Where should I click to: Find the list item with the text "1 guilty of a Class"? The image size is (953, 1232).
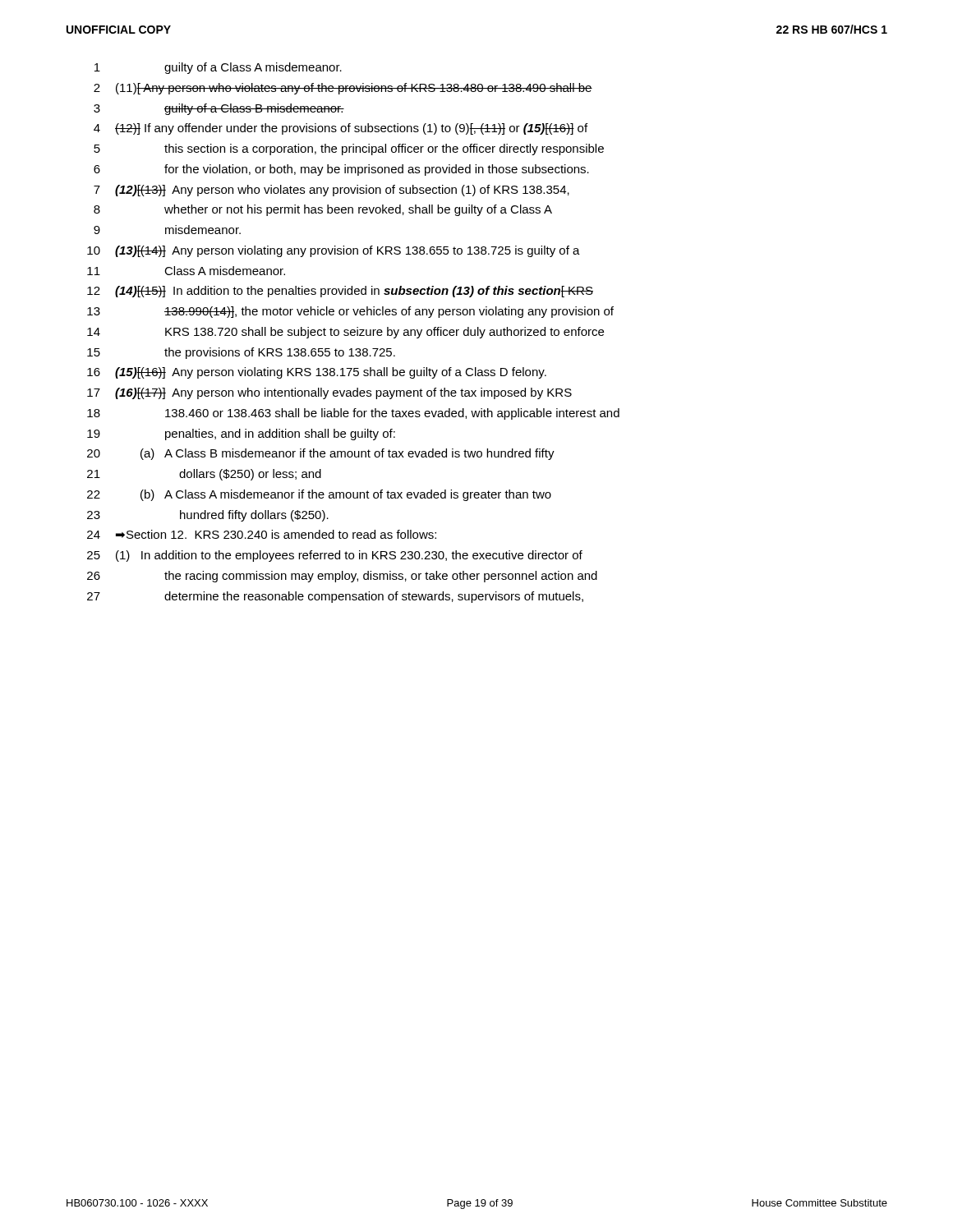click(218, 68)
